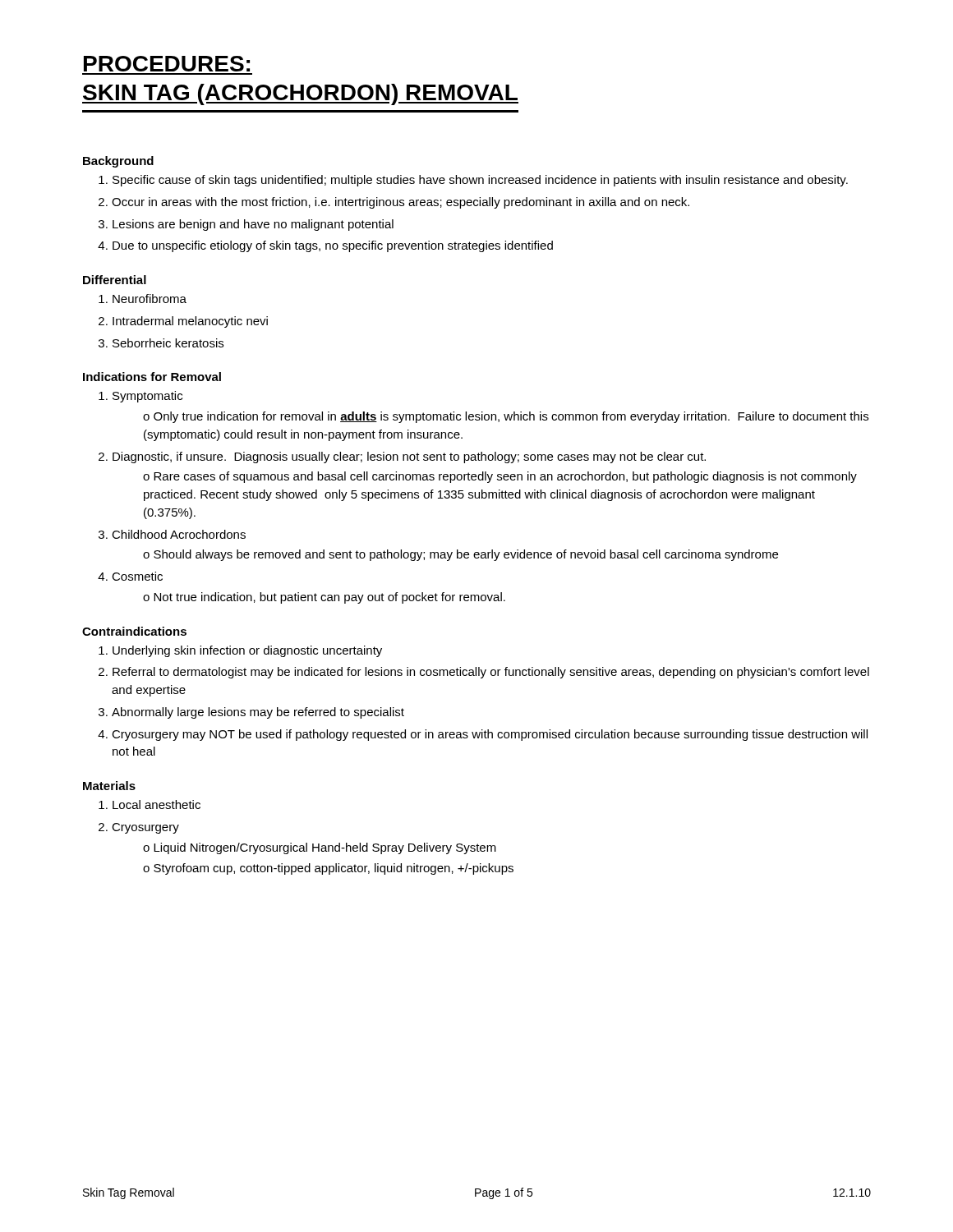Point to the block starting "Indications for Removal"
This screenshot has height=1232, width=953.
coord(152,377)
